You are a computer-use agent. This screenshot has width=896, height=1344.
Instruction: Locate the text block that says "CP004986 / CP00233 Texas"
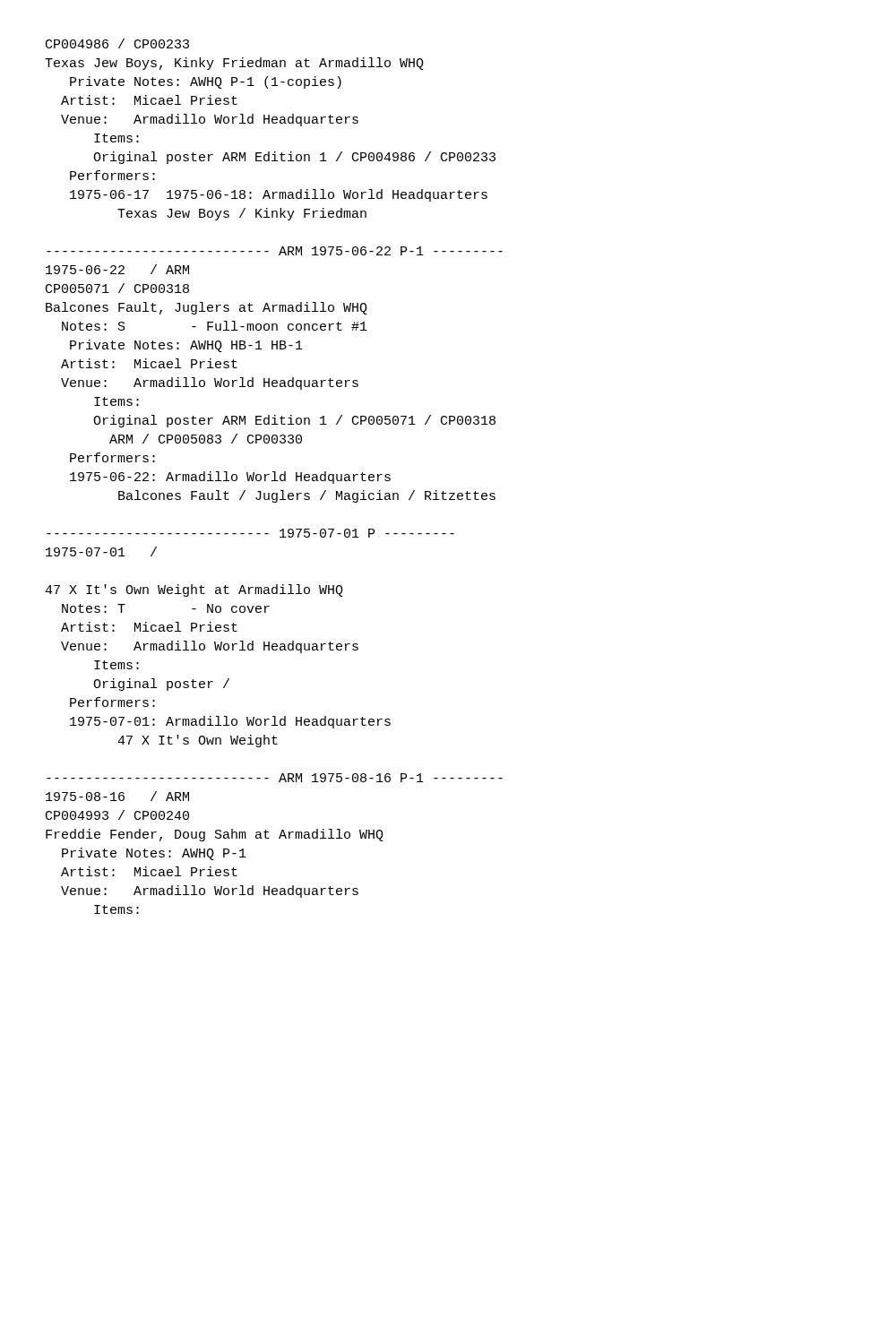(x=271, y=130)
